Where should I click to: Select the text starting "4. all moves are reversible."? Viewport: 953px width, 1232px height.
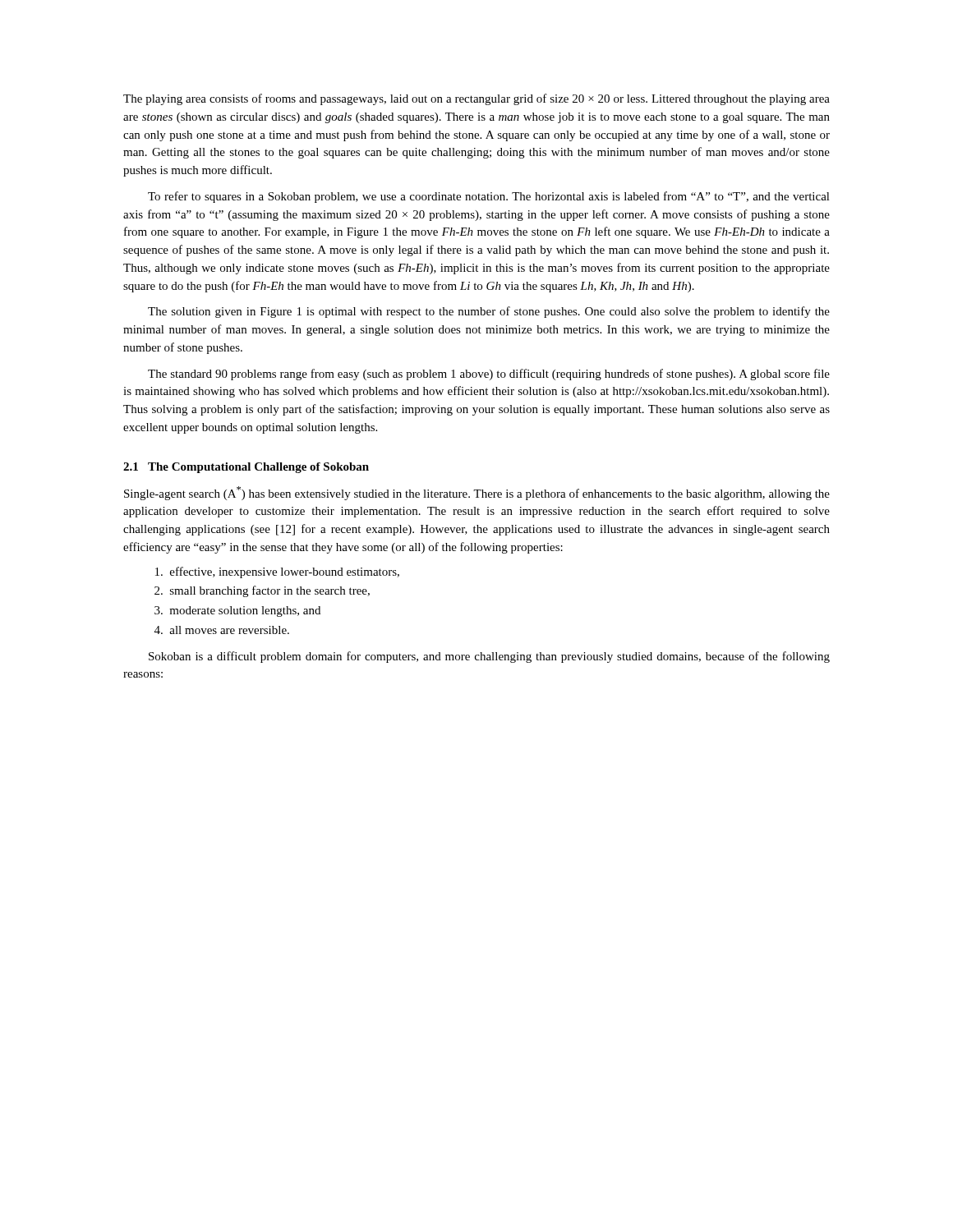(222, 630)
